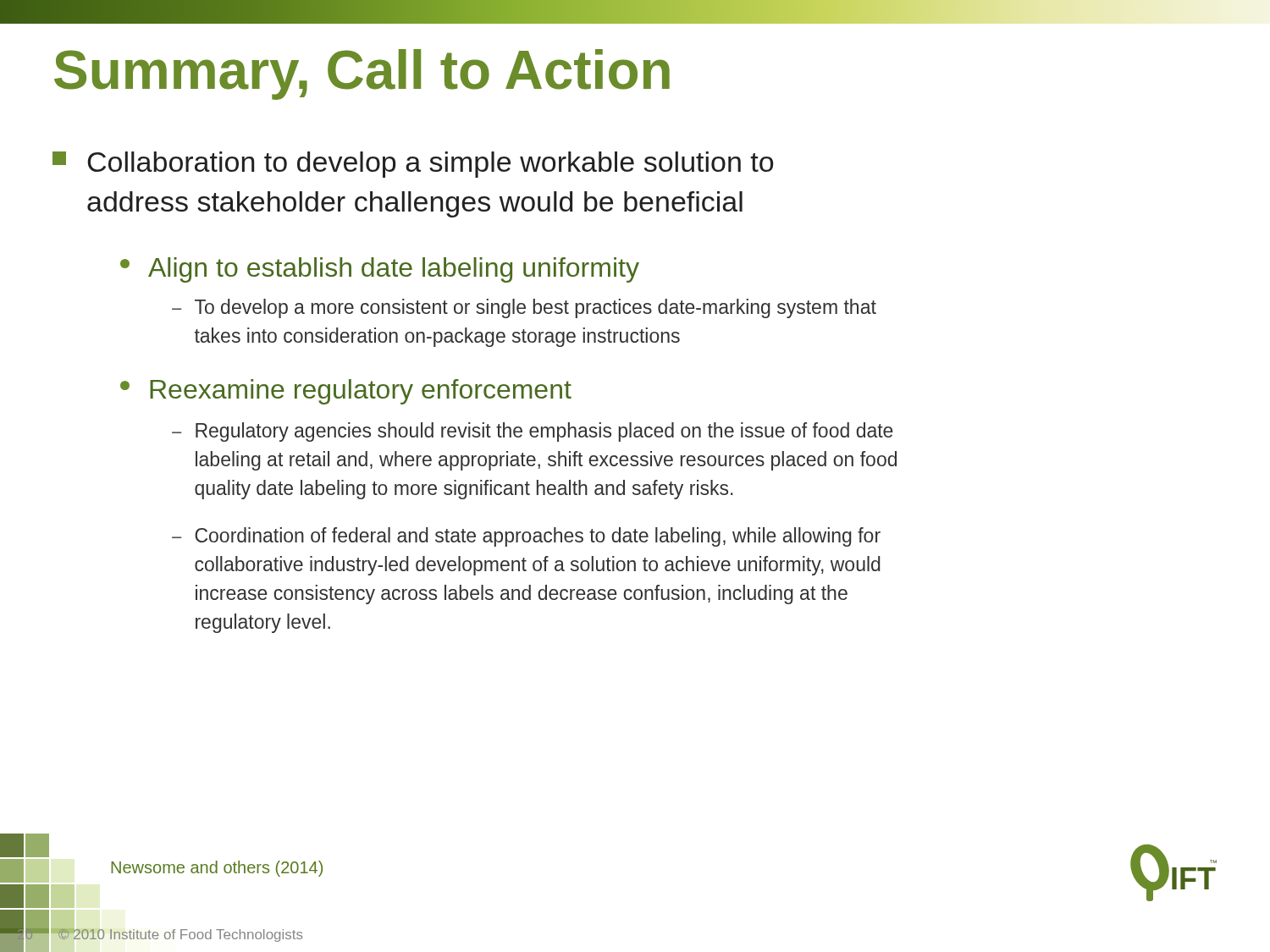Where does it say "Reexamine regulatory enforcement"?

coord(346,389)
